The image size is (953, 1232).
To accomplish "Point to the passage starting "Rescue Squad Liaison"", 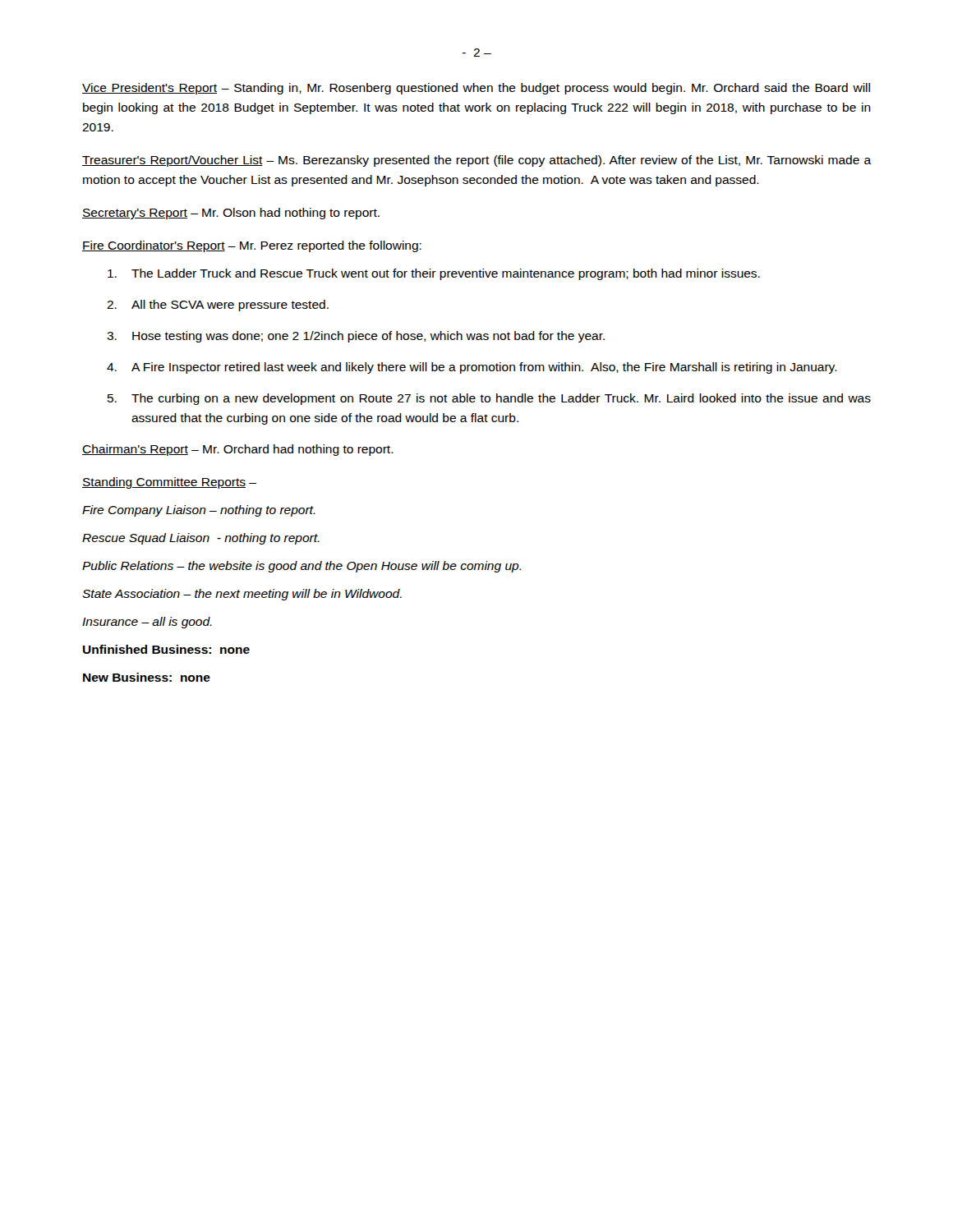I will coord(201,538).
